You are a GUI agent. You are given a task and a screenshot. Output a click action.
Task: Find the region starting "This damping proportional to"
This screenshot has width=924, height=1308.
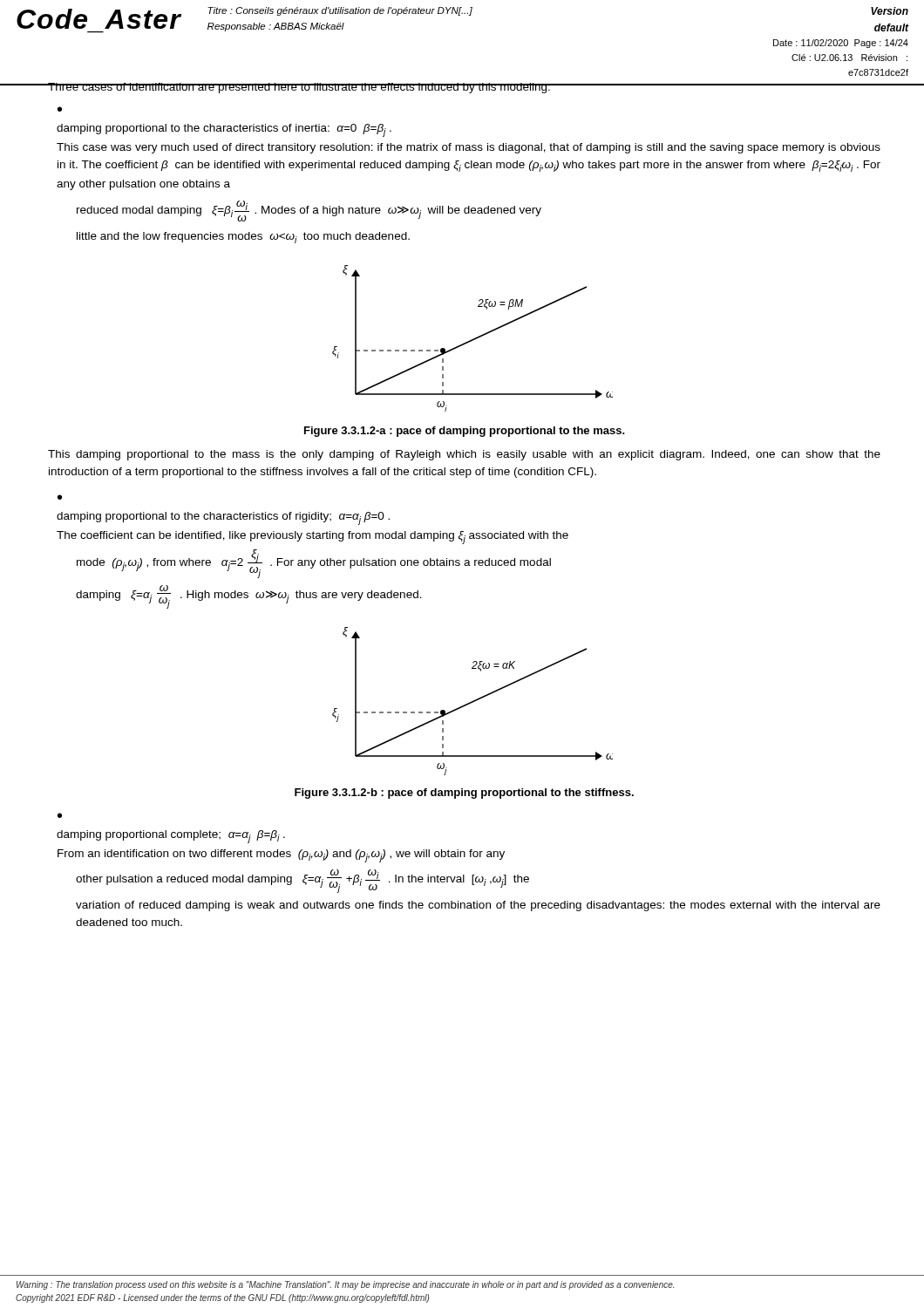[464, 462]
